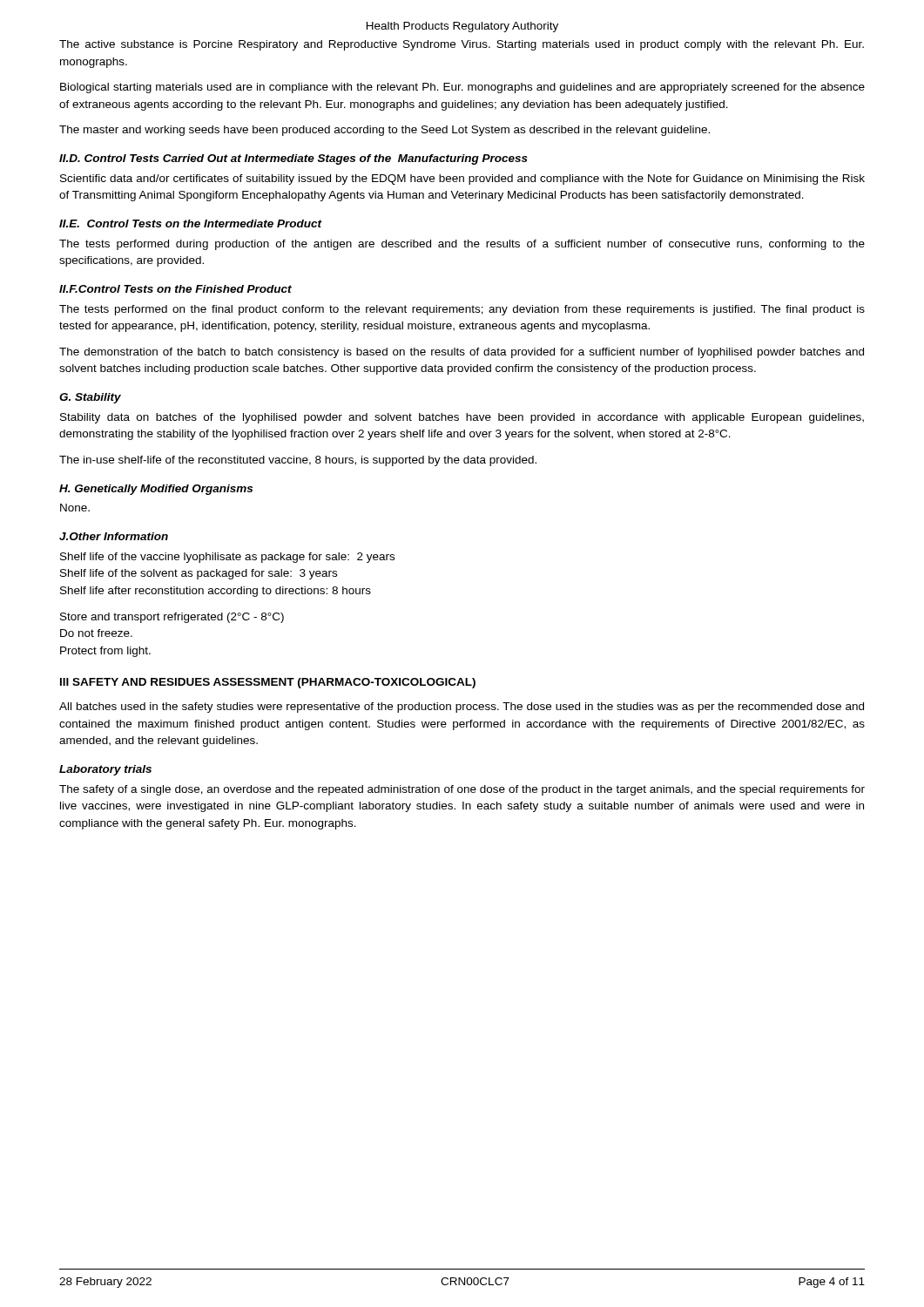Navigate to the text starting "Stability data on batches of the lyophilised powder"
Image resolution: width=924 pixels, height=1307 pixels.
click(x=462, y=425)
